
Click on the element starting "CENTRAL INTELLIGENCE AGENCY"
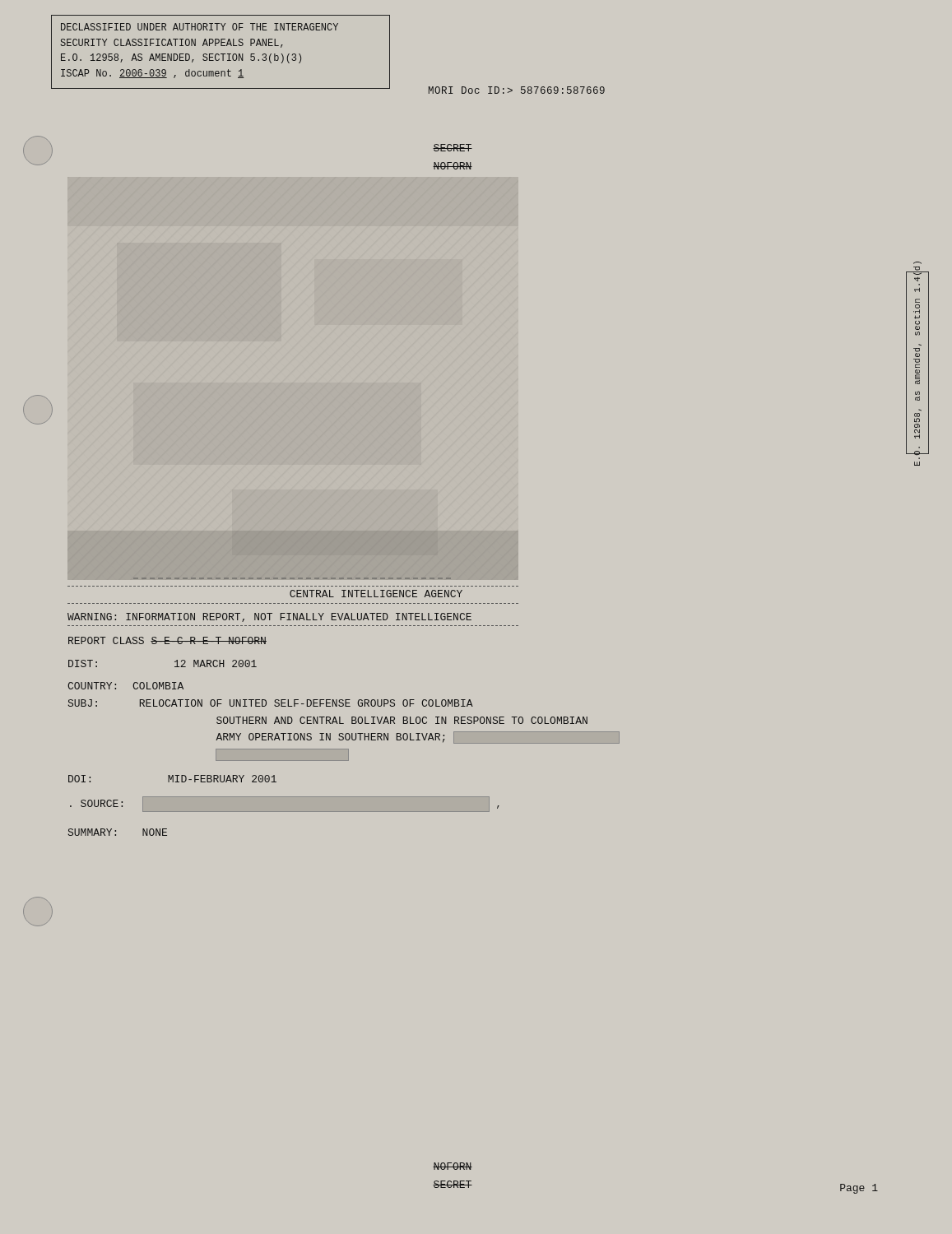376,594
